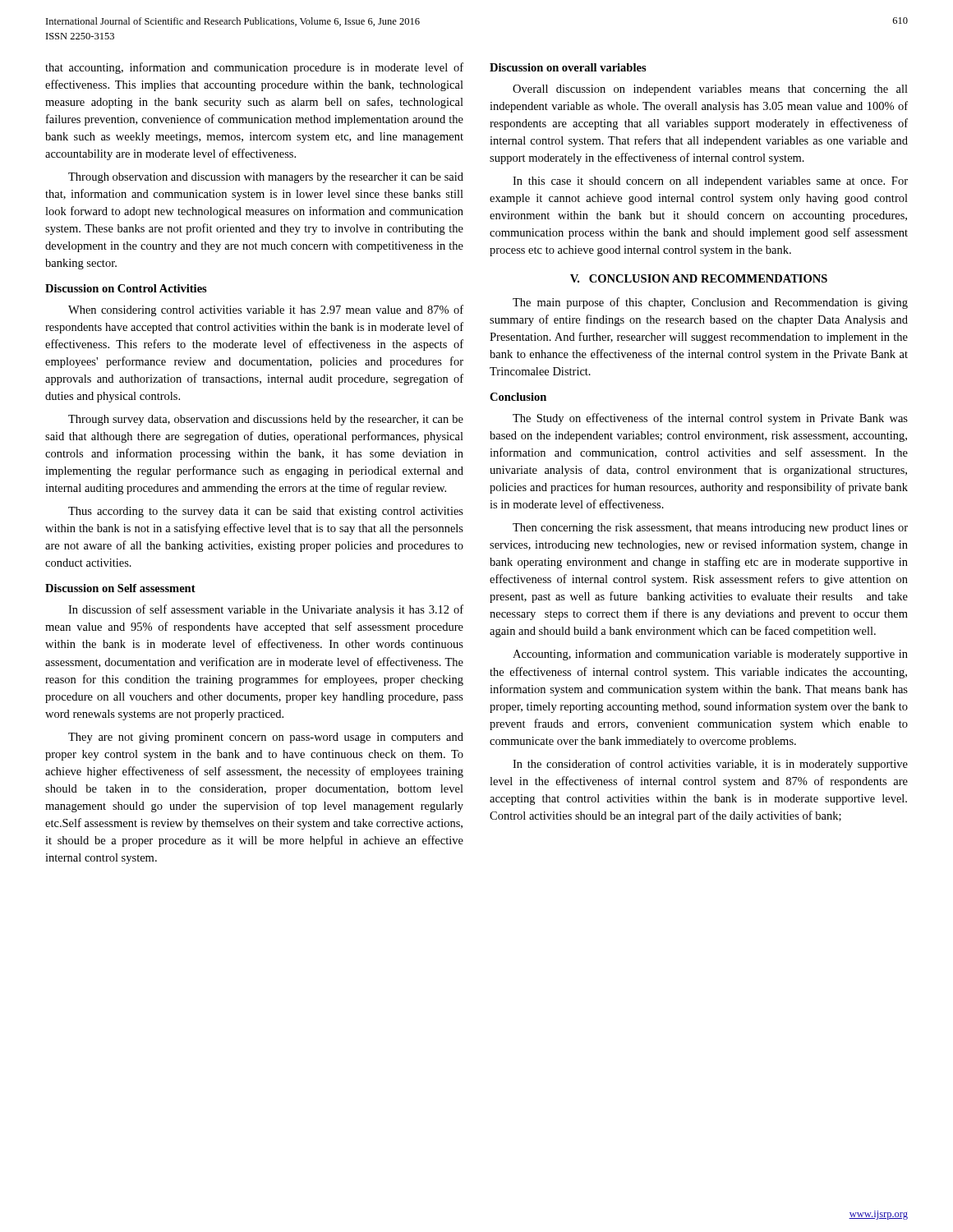Find the text block with the text "In the consideration of control"
The image size is (953, 1232).
[x=699, y=790]
